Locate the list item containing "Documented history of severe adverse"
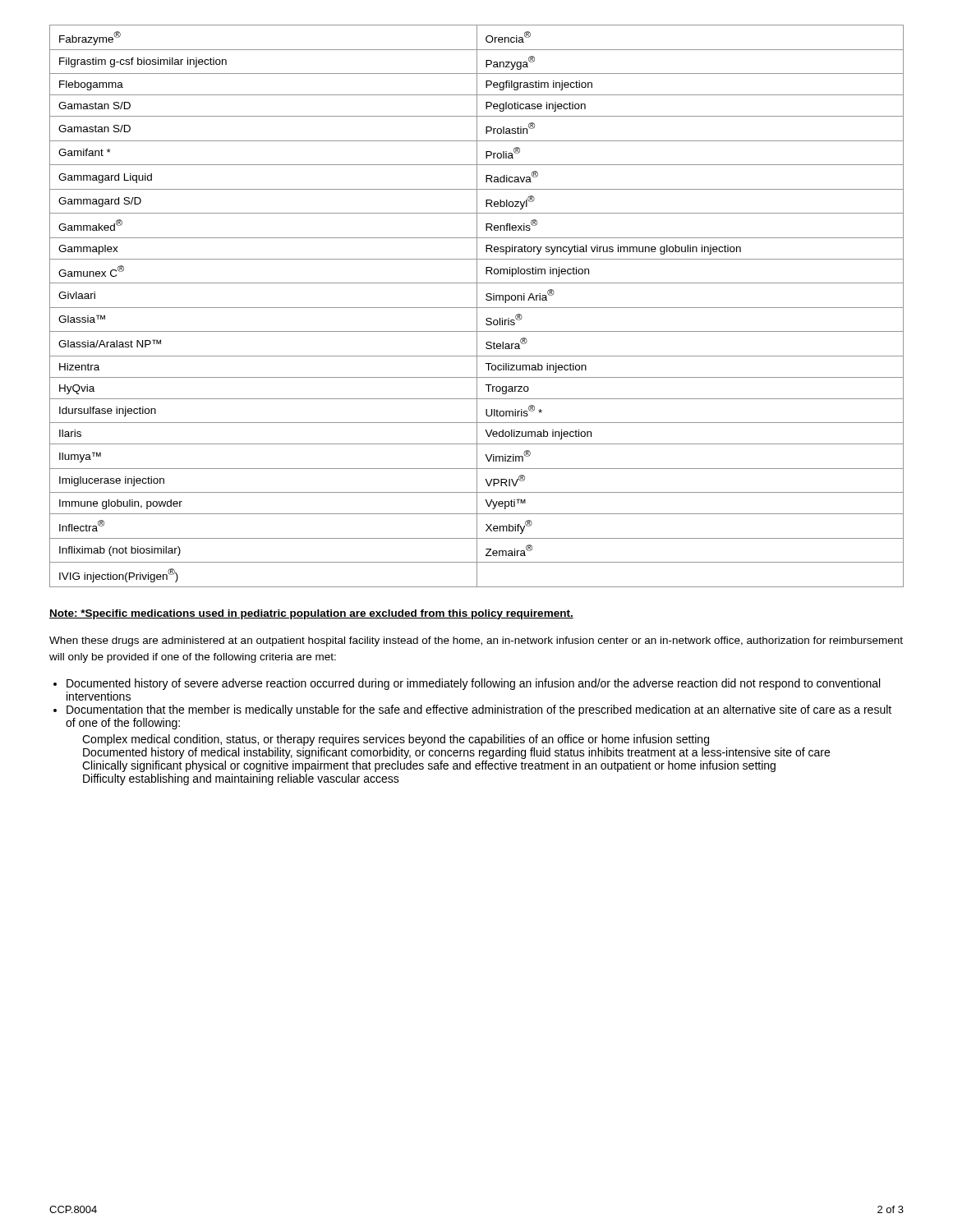 (x=485, y=690)
